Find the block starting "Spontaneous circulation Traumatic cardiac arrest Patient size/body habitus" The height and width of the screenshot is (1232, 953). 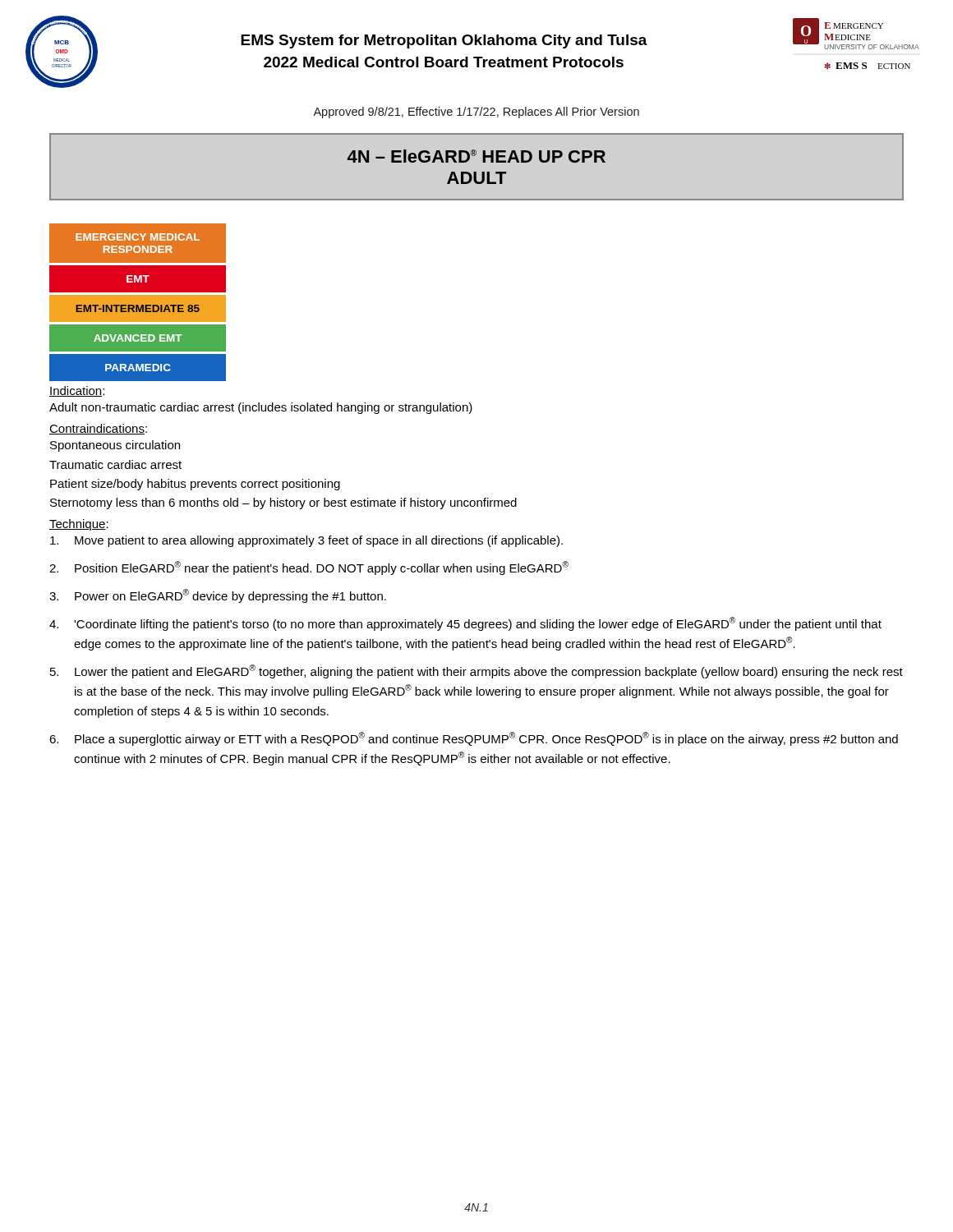tap(283, 474)
